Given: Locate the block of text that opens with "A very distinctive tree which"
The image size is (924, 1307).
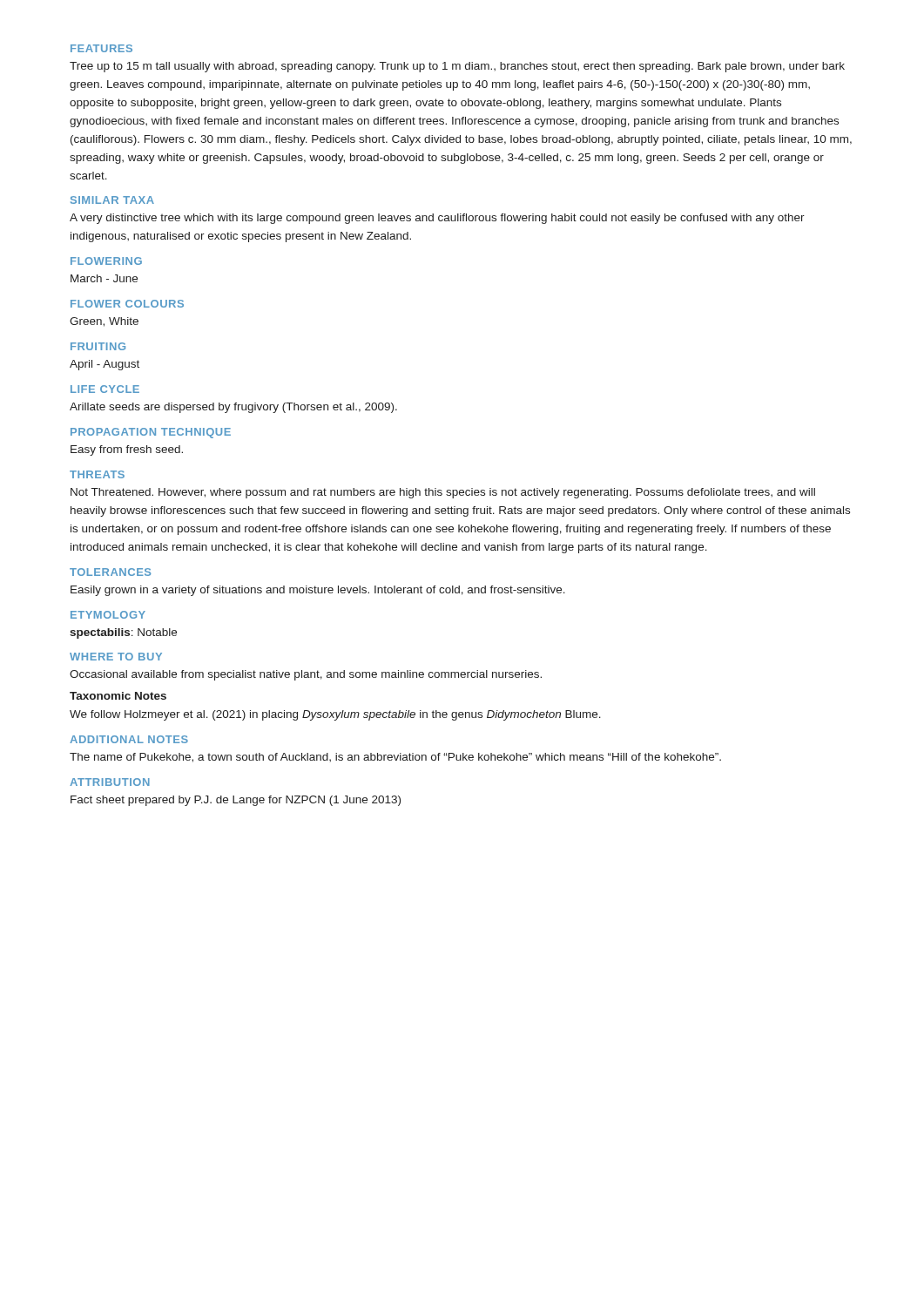Looking at the screenshot, I should pyautogui.click(x=437, y=227).
